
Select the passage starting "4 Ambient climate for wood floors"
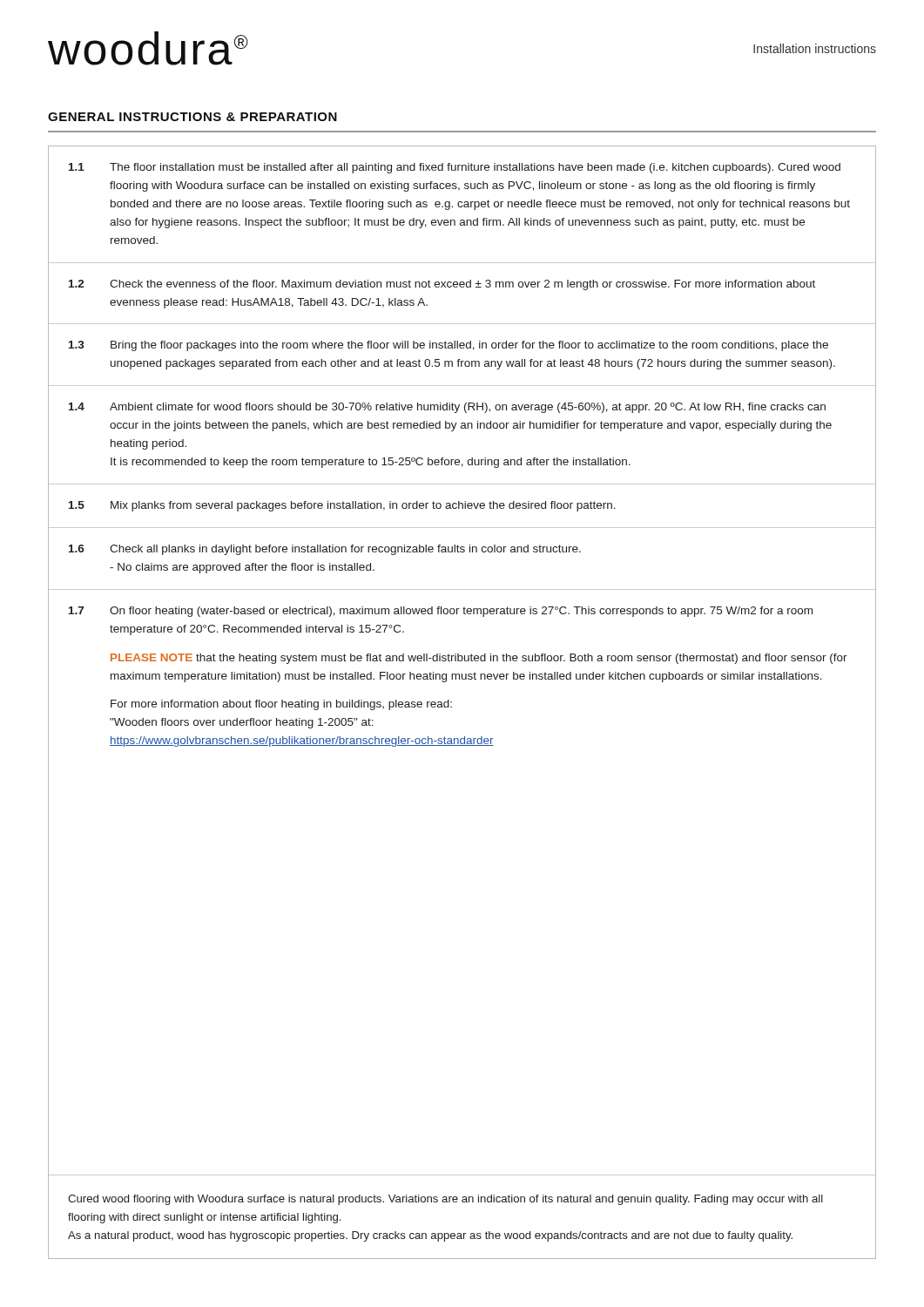pos(462,435)
